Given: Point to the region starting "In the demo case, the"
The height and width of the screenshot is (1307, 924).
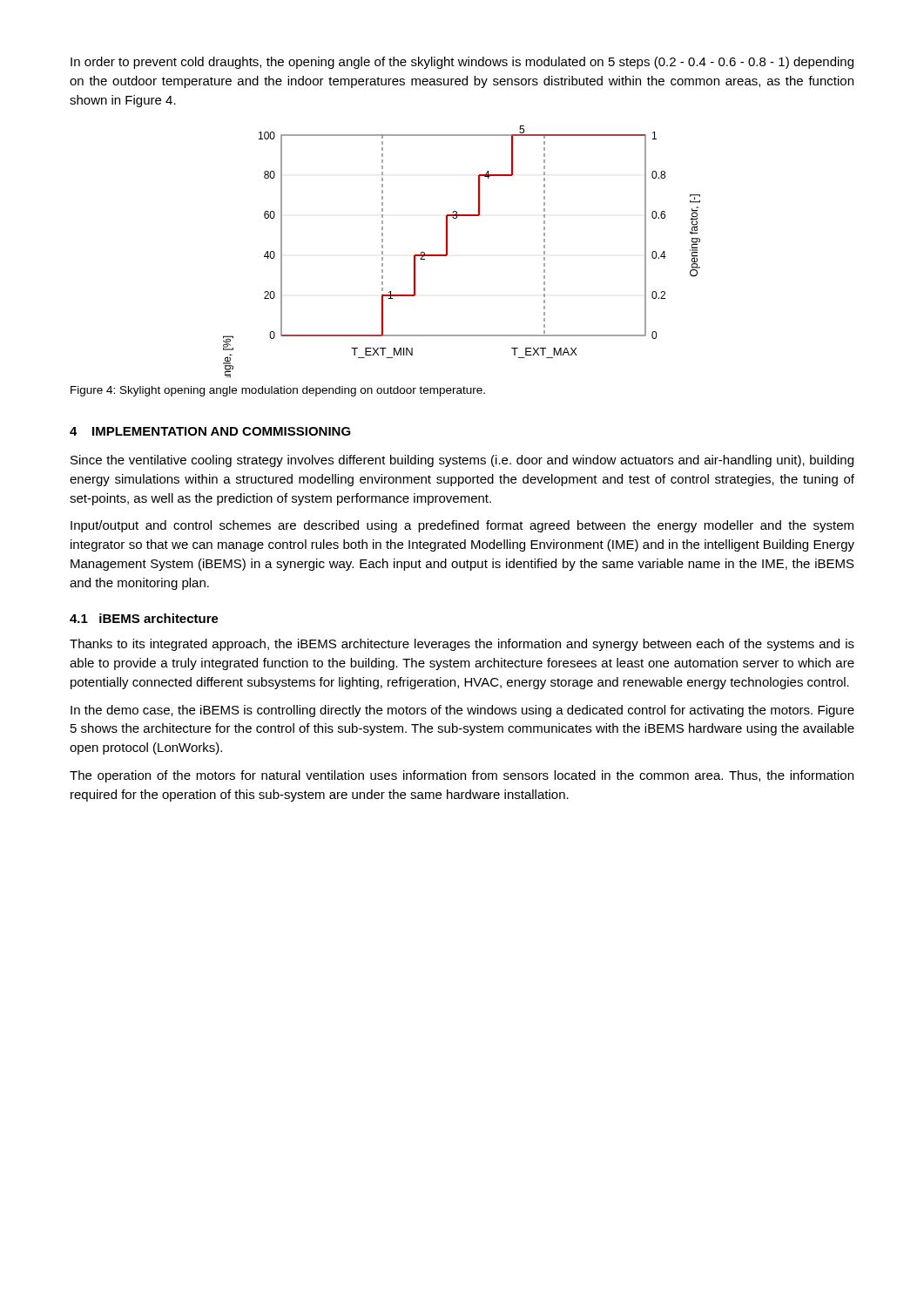Looking at the screenshot, I should coord(462,728).
